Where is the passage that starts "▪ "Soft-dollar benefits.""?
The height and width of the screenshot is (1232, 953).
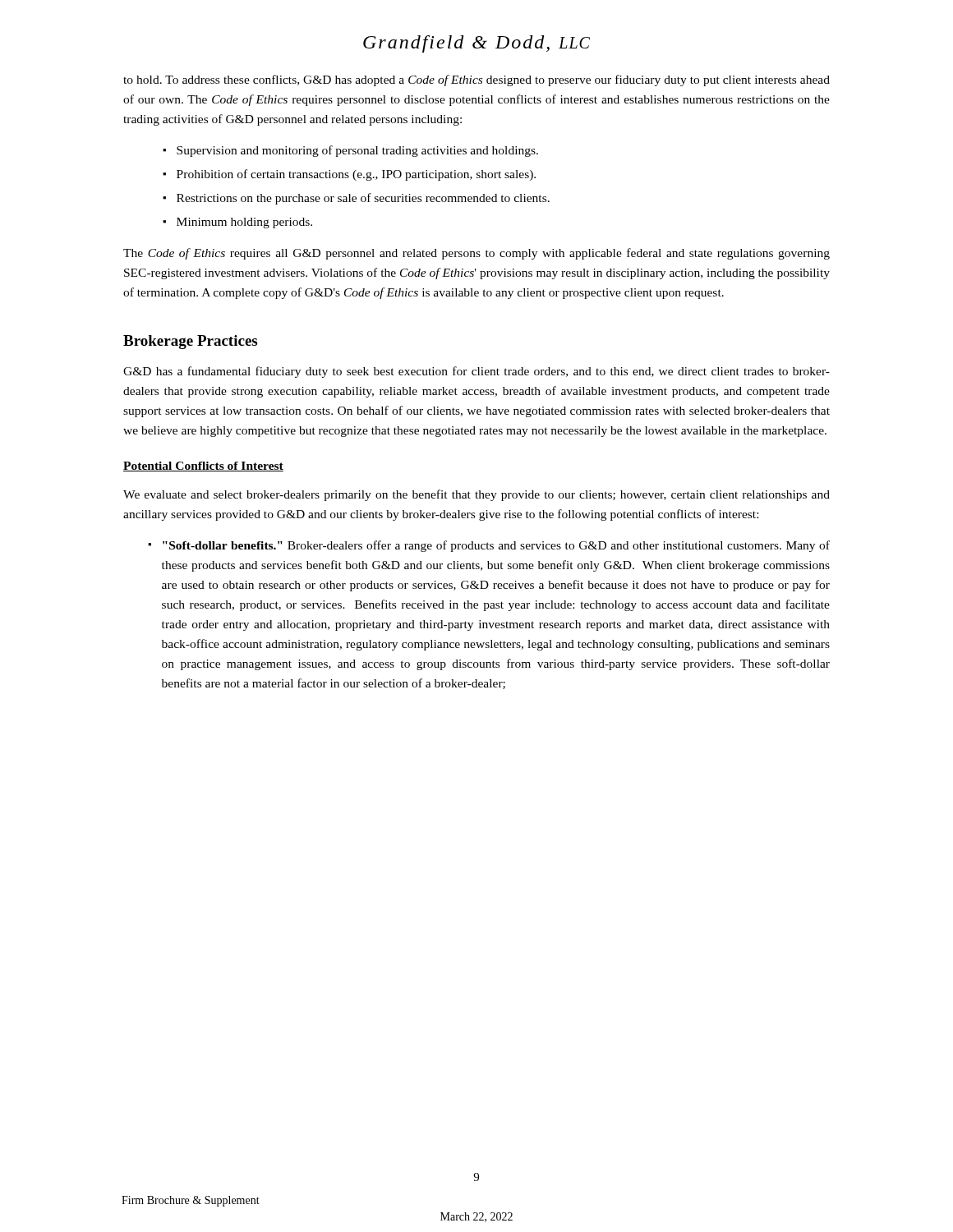tap(489, 615)
